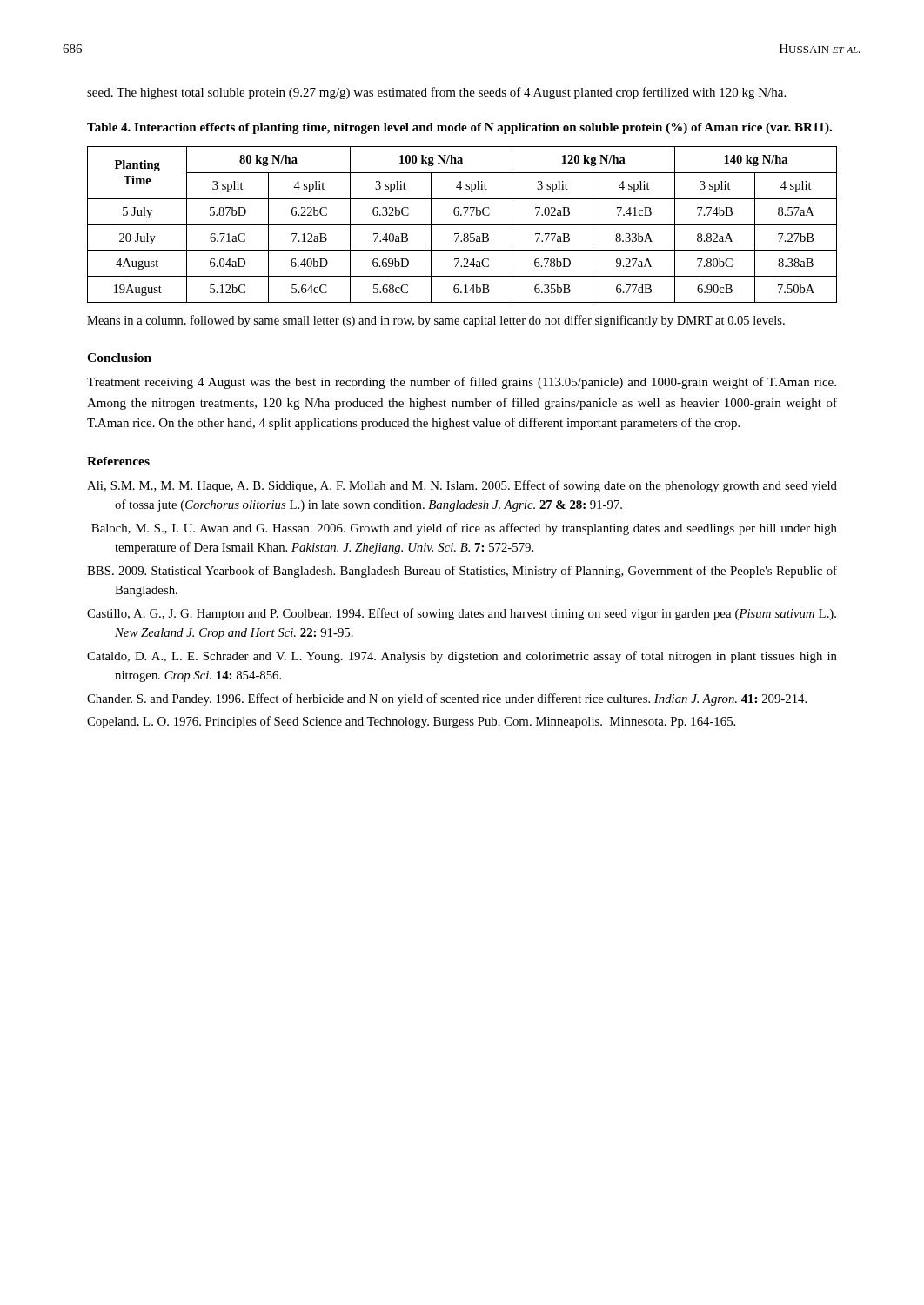Select the table that reads "3 split"
Screen dimensions: 1305x924
pyautogui.click(x=462, y=224)
